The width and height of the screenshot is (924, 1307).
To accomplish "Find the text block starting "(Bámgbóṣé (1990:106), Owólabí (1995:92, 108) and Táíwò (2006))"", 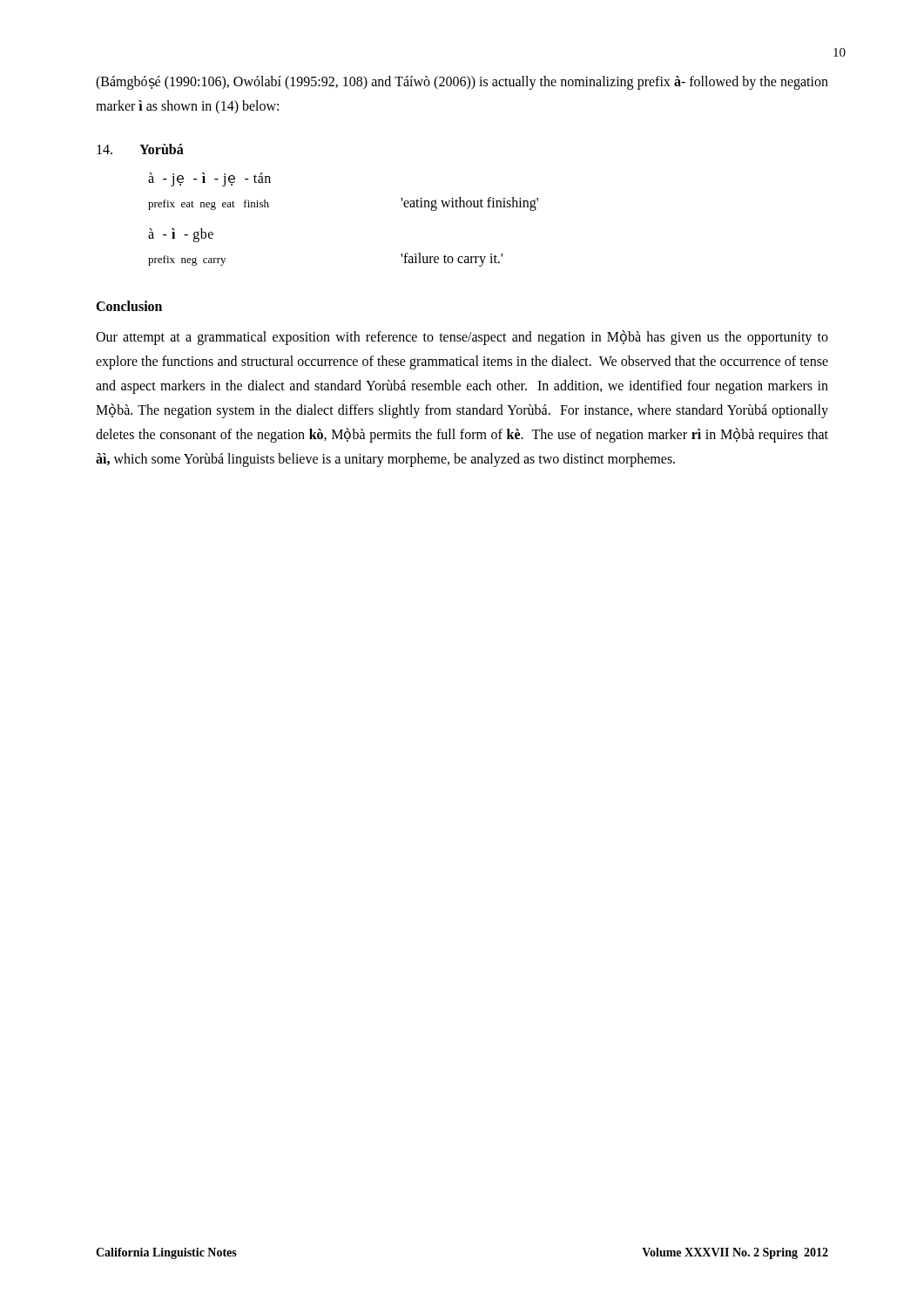I will coord(462,94).
